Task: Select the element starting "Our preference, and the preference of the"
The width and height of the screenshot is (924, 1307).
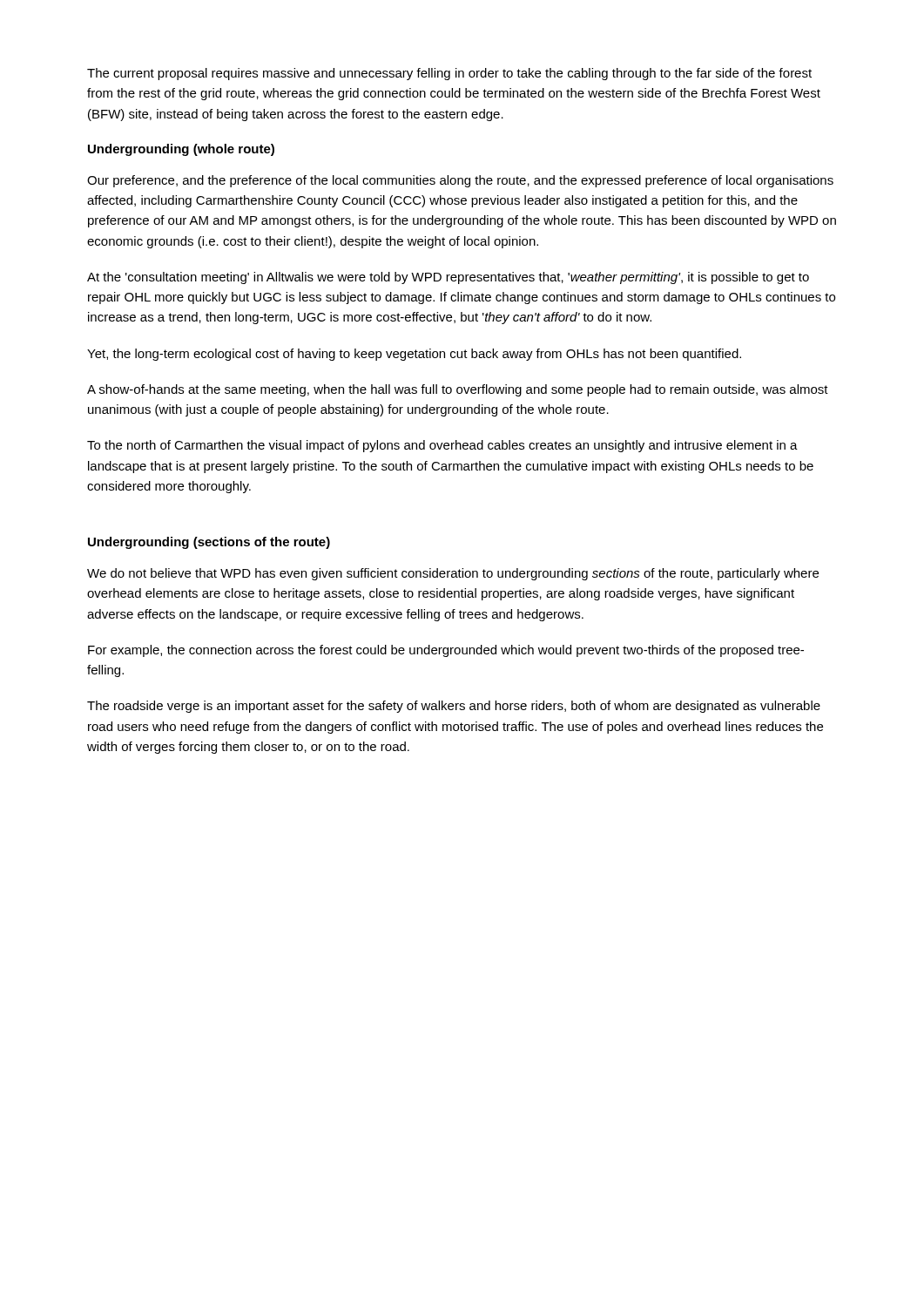Action: tap(462, 210)
